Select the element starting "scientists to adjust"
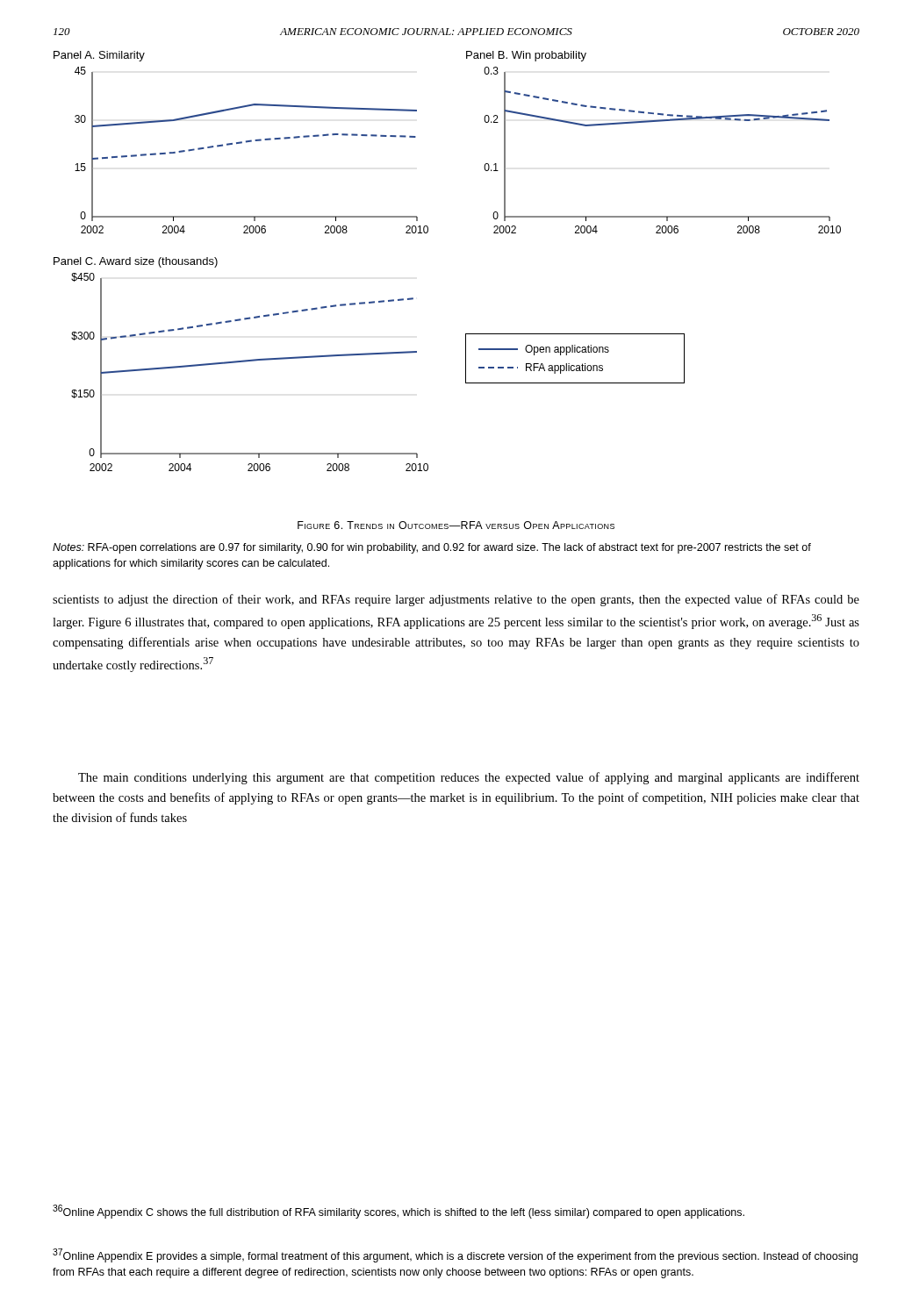Viewport: 912px width, 1316px height. pos(456,632)
